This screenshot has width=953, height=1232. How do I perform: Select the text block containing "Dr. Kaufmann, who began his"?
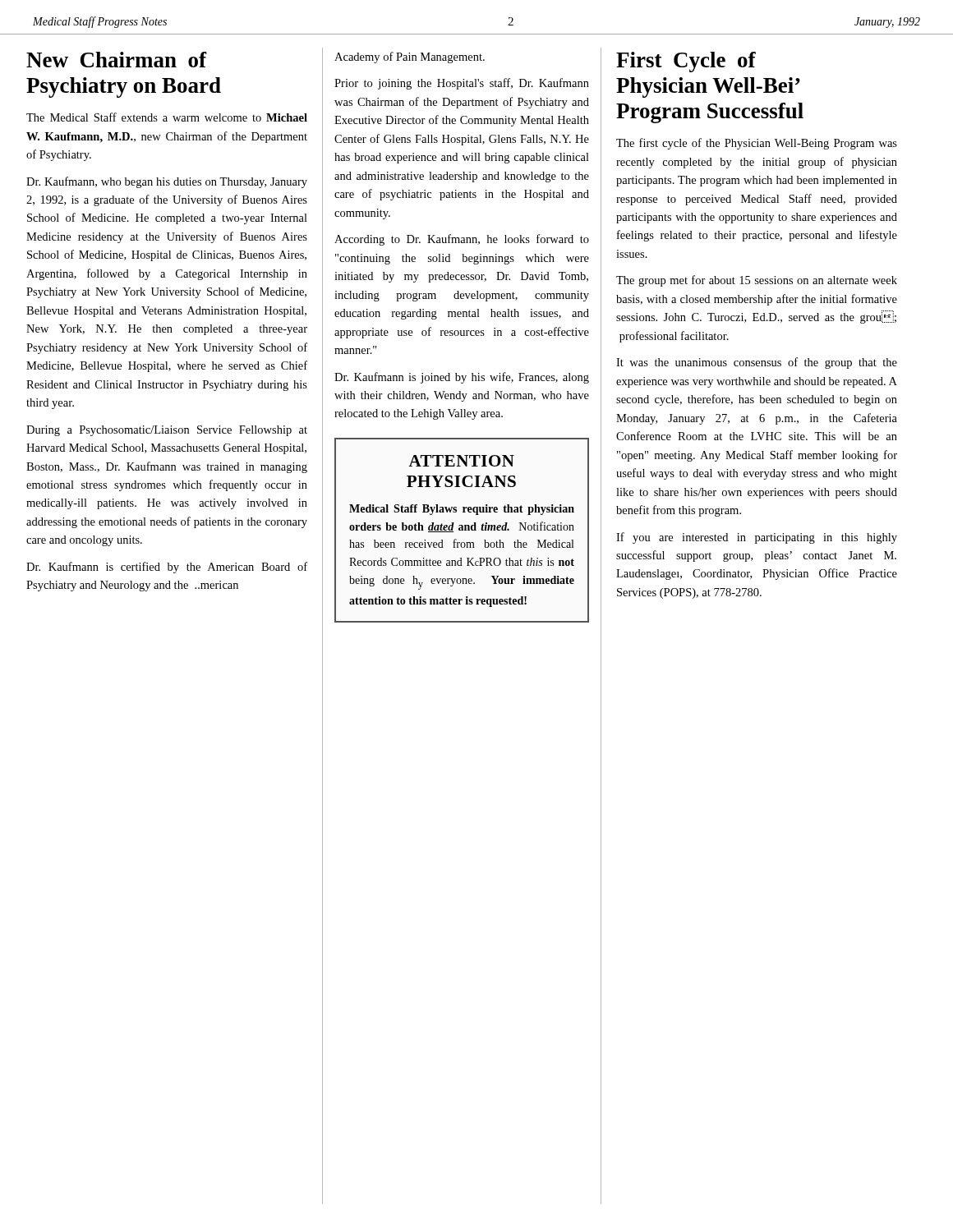coord(167,292)
